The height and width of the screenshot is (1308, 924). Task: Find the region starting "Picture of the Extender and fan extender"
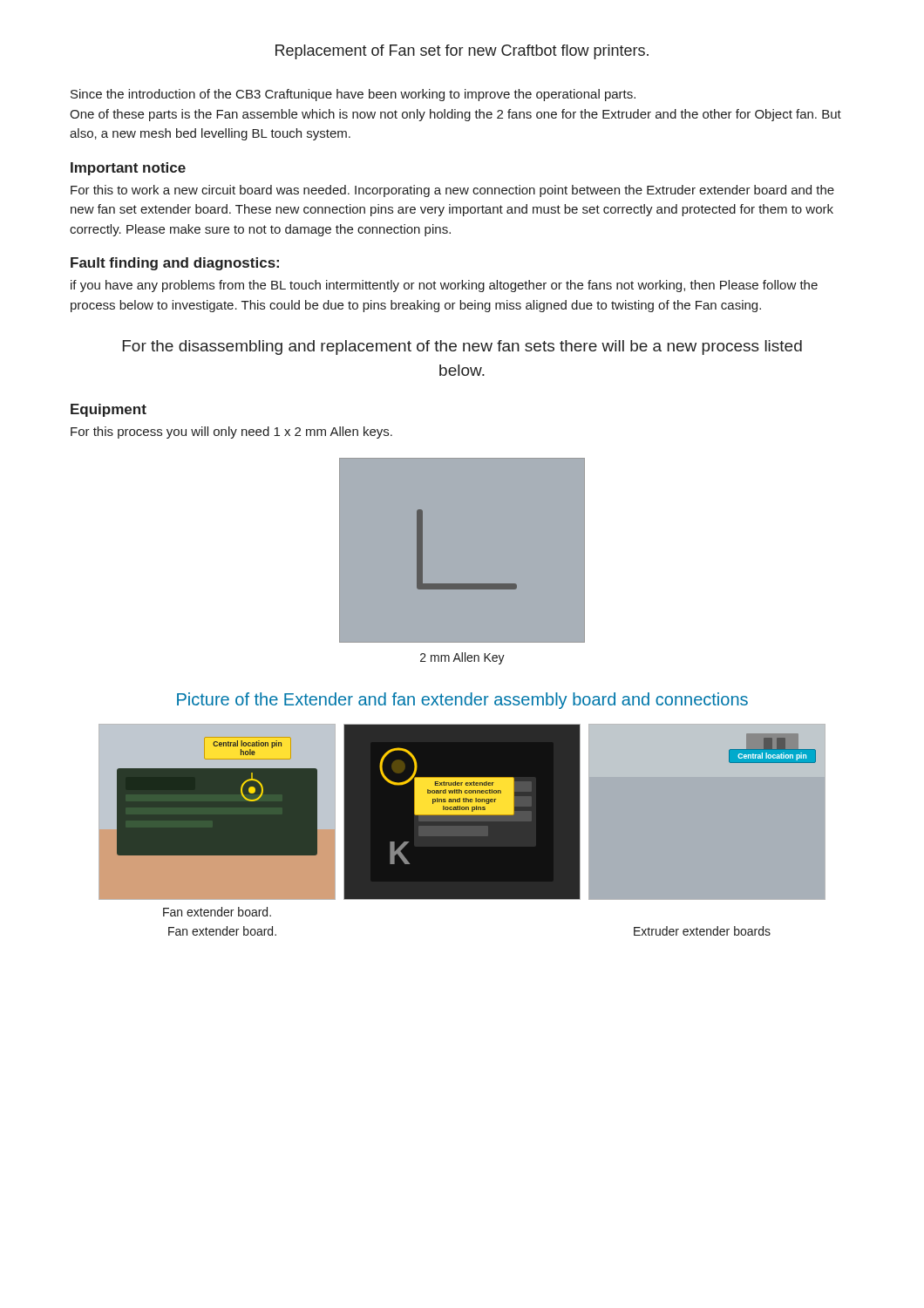point(462,699)
